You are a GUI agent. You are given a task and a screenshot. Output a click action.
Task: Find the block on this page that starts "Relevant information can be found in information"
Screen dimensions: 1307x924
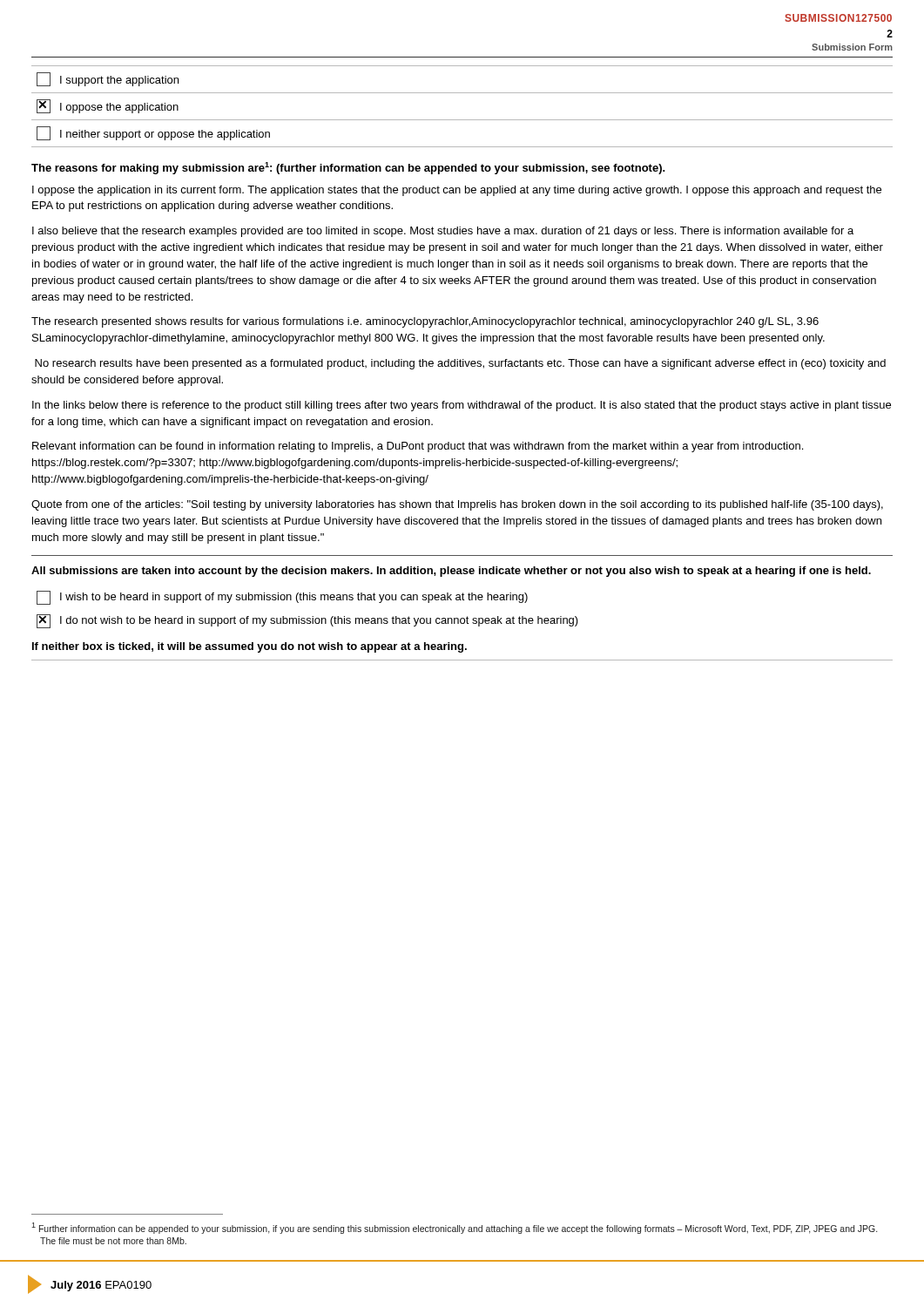[418, 462]
